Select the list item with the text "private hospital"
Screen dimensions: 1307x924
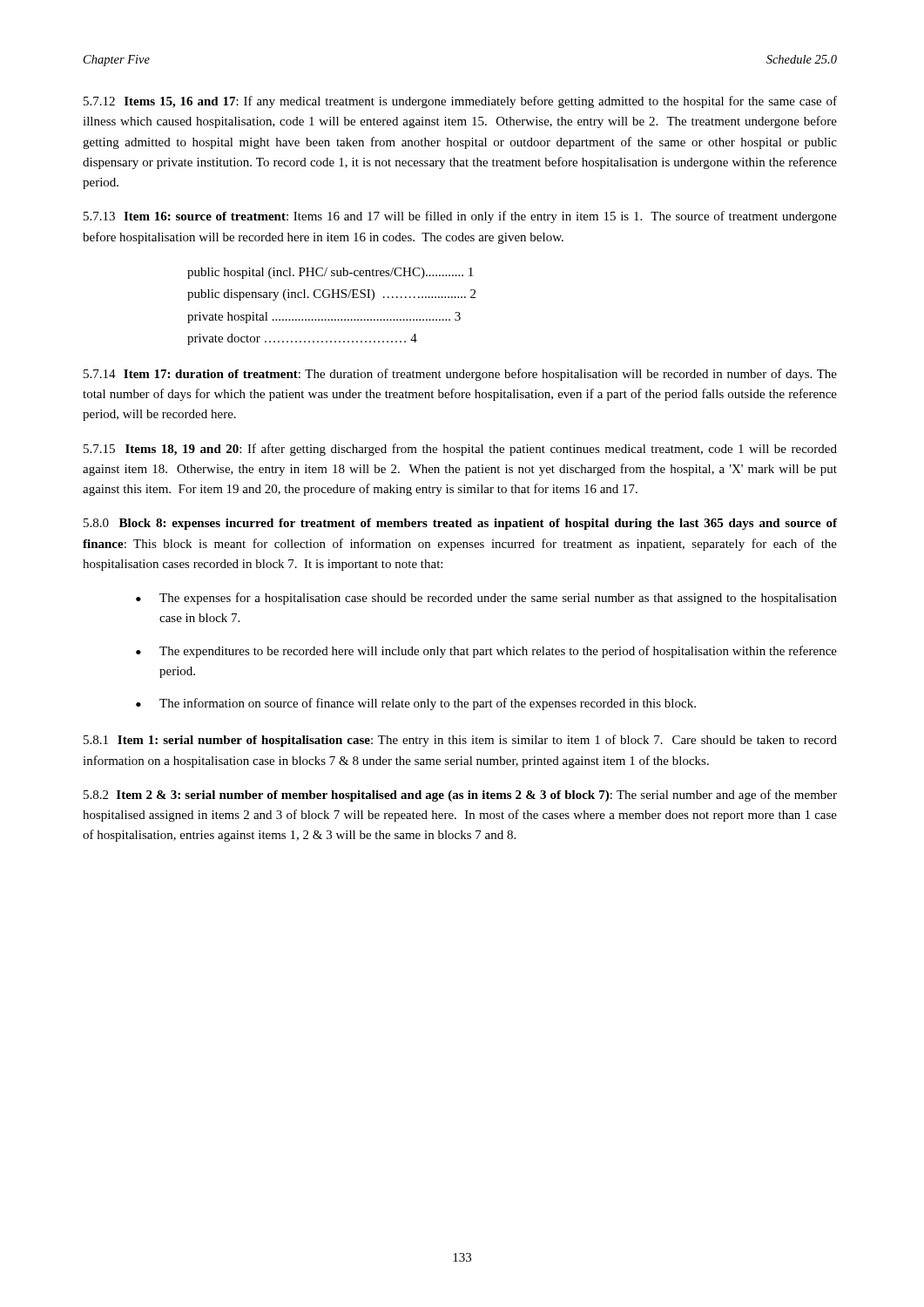point(324,316)
